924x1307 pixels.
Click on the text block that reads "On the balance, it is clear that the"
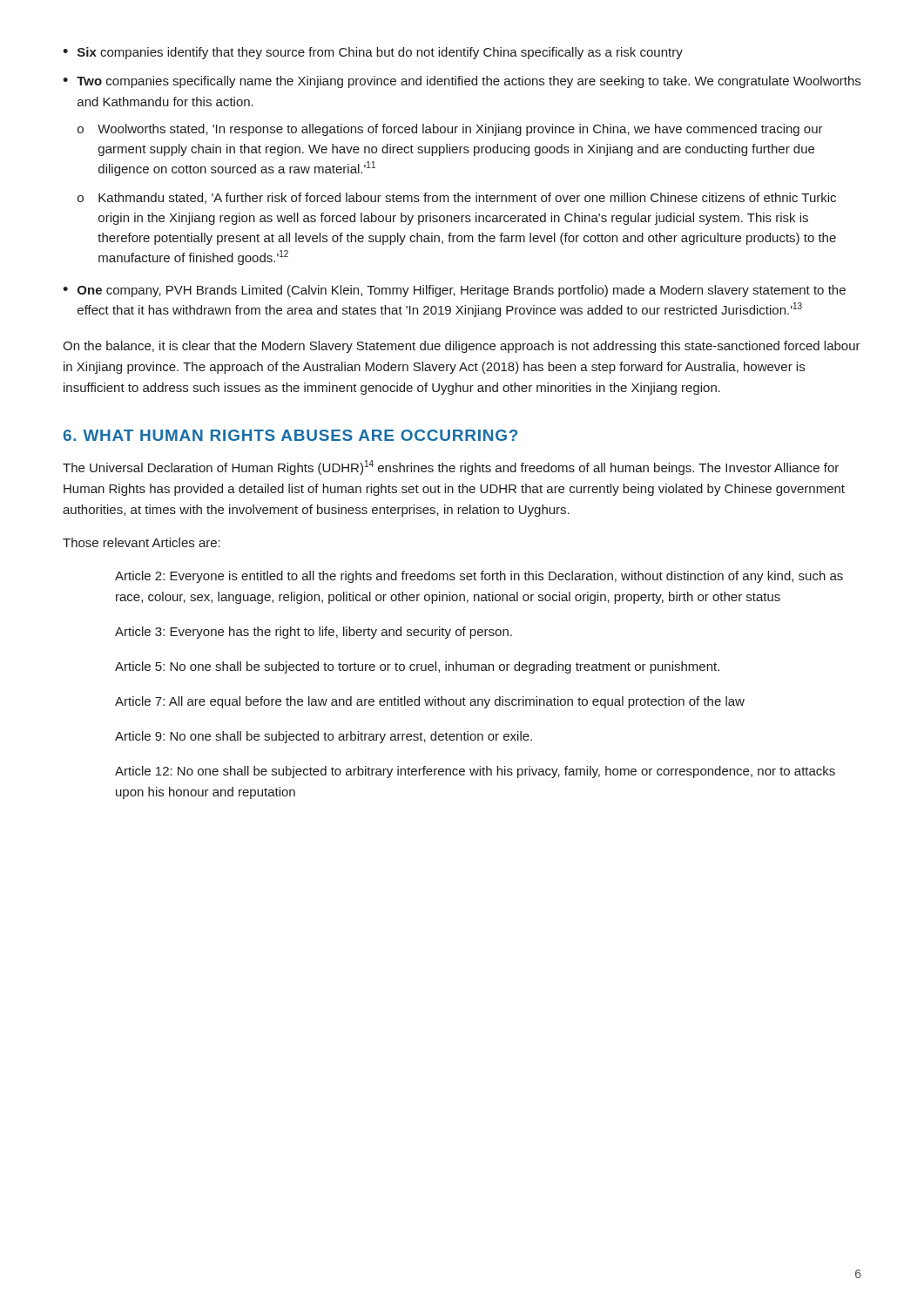pyautogui.click(x=461, y=366)
